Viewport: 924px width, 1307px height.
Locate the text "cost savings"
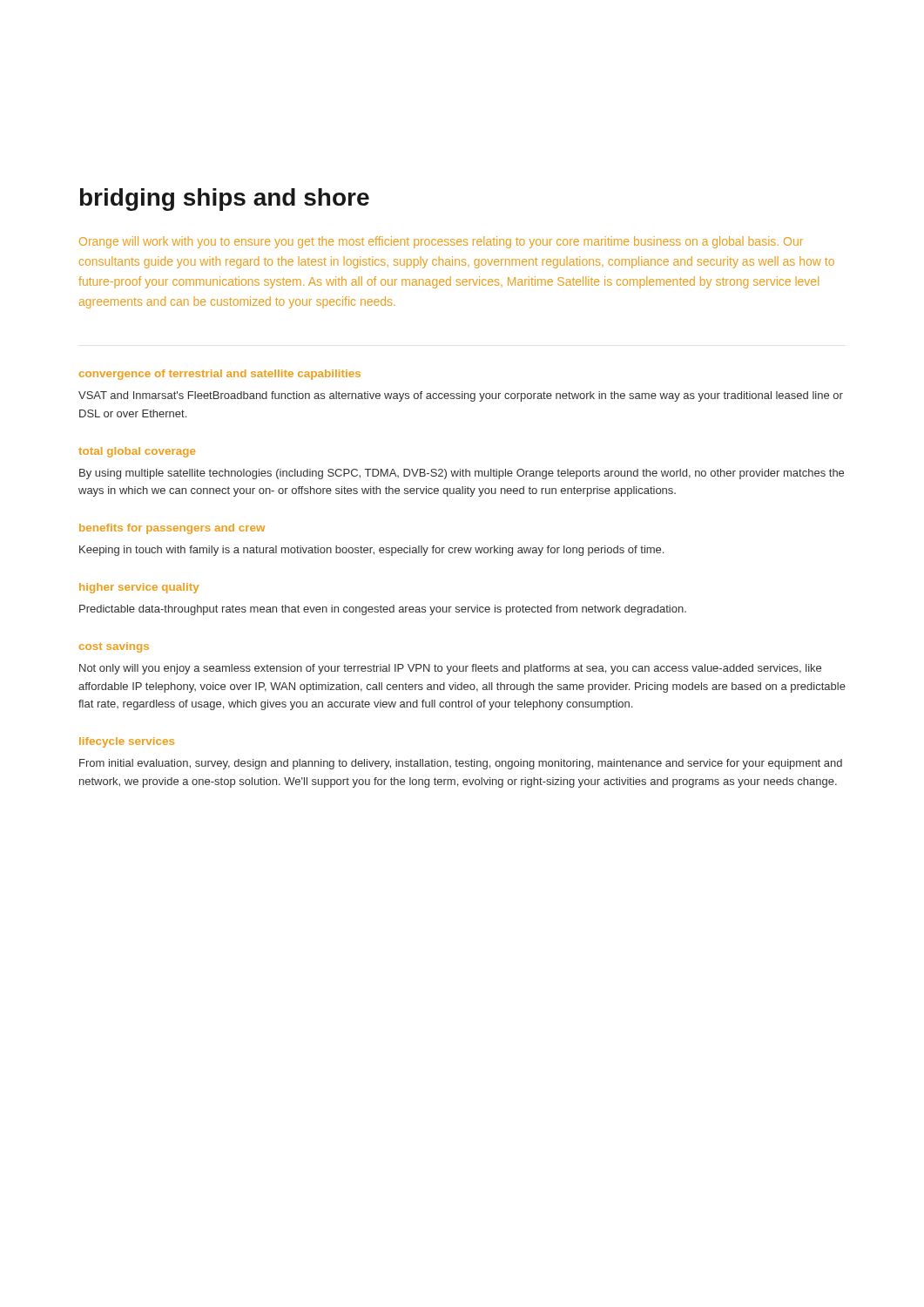114,646
